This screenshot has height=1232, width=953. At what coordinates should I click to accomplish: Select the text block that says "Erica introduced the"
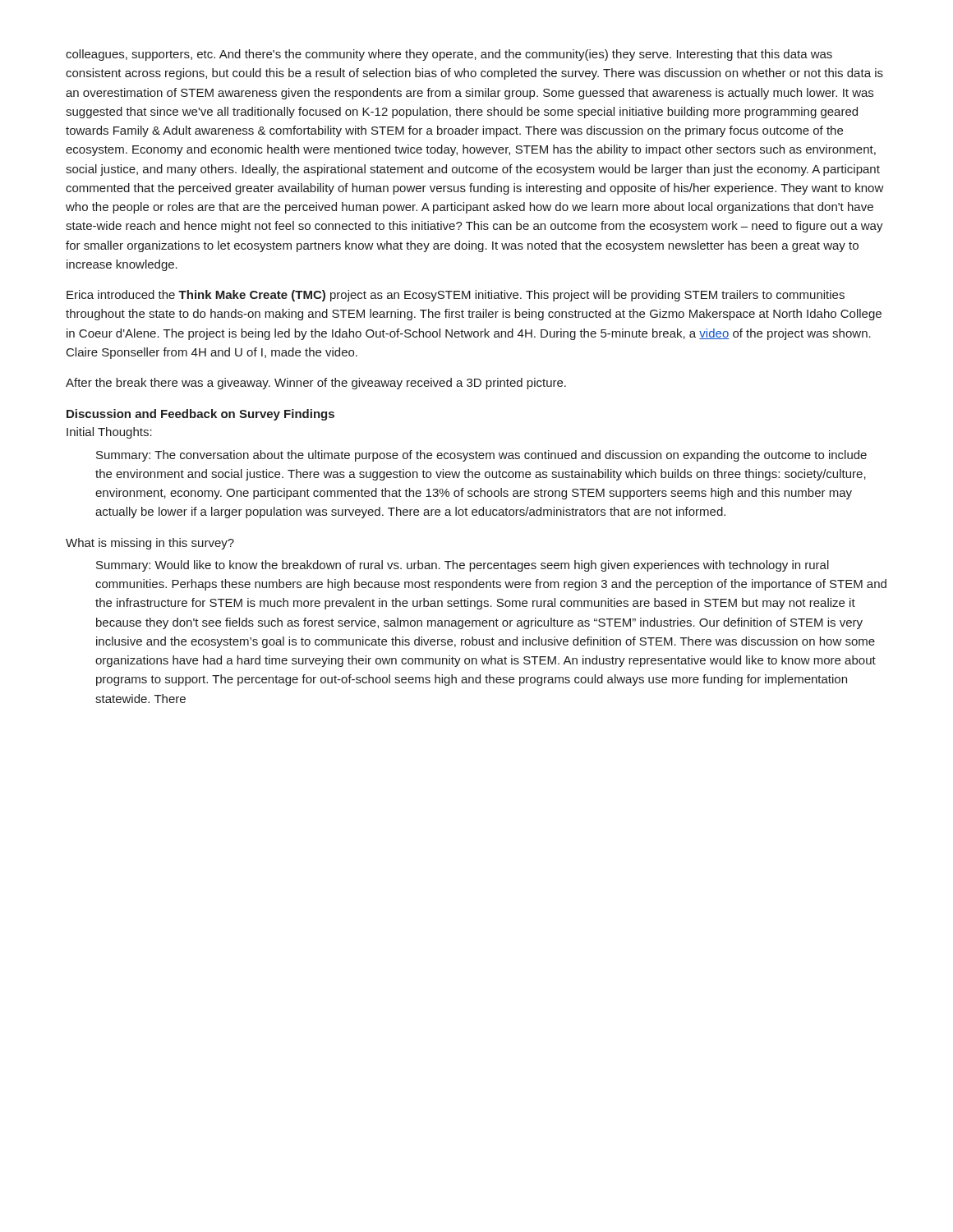coord(476,323)
